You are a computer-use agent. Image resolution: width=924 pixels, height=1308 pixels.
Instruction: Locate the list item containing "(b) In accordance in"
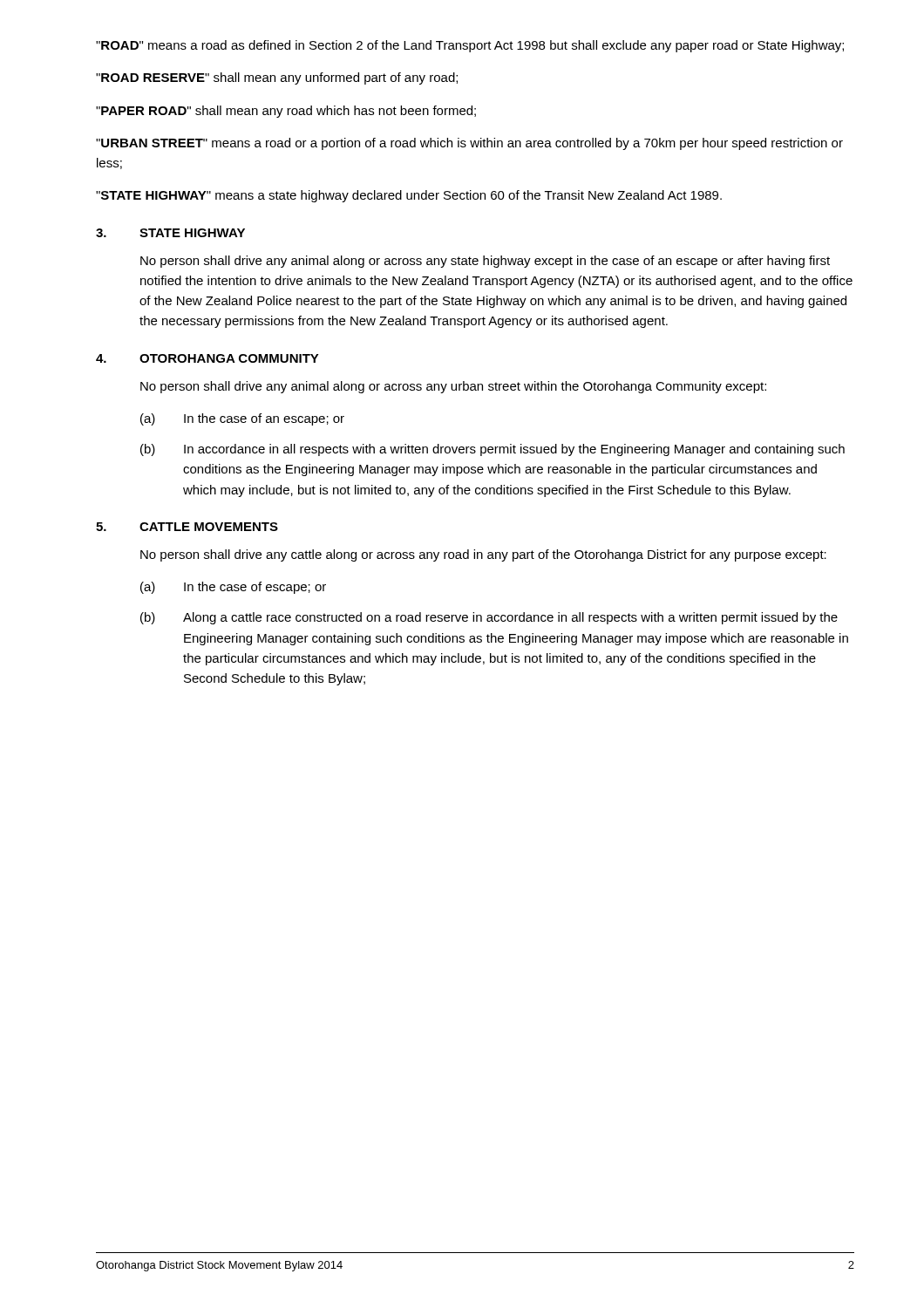(x=497, y=469)
